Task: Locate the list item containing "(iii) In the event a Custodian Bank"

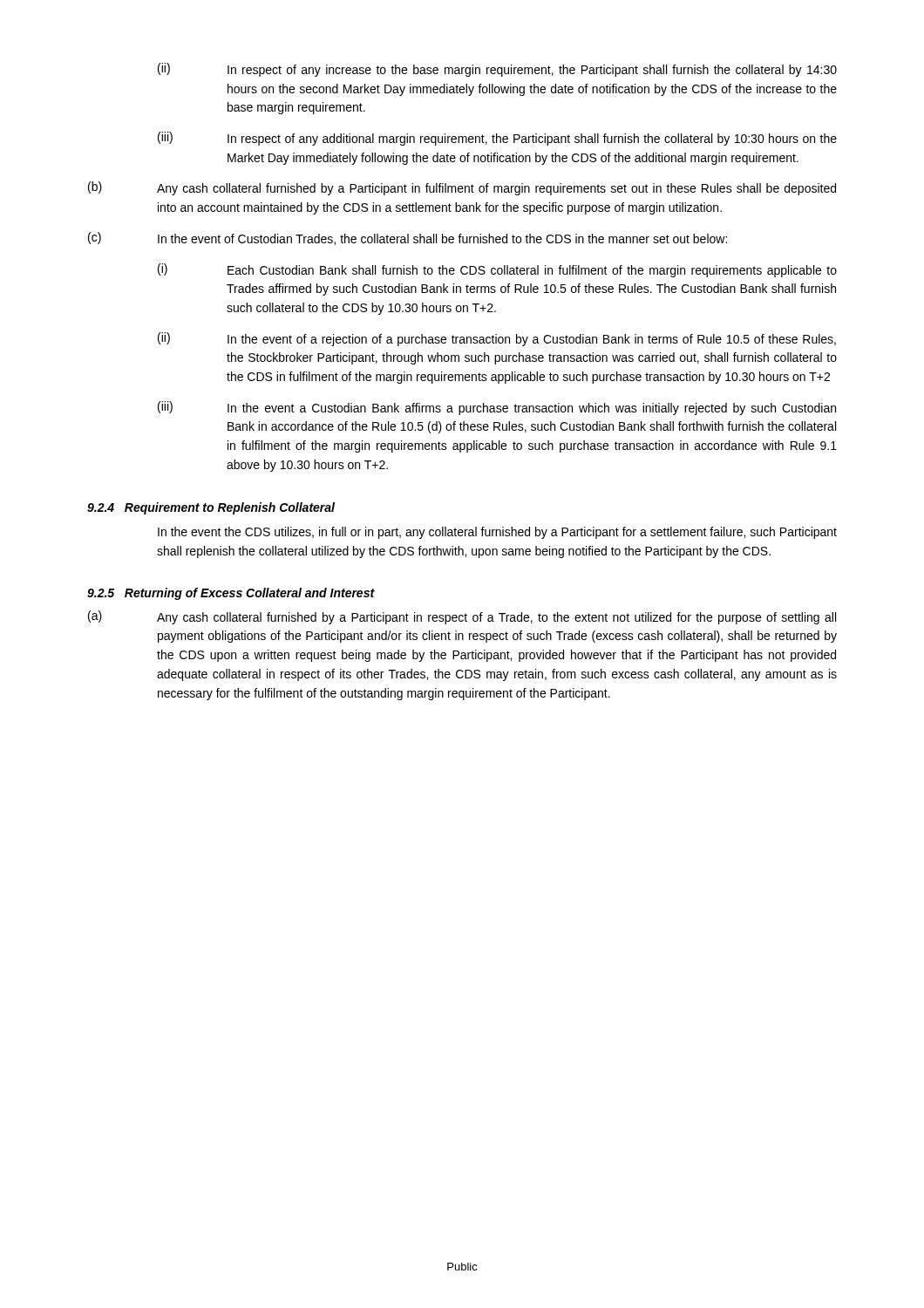Action: pyautogui.click(x=497, y=437)
